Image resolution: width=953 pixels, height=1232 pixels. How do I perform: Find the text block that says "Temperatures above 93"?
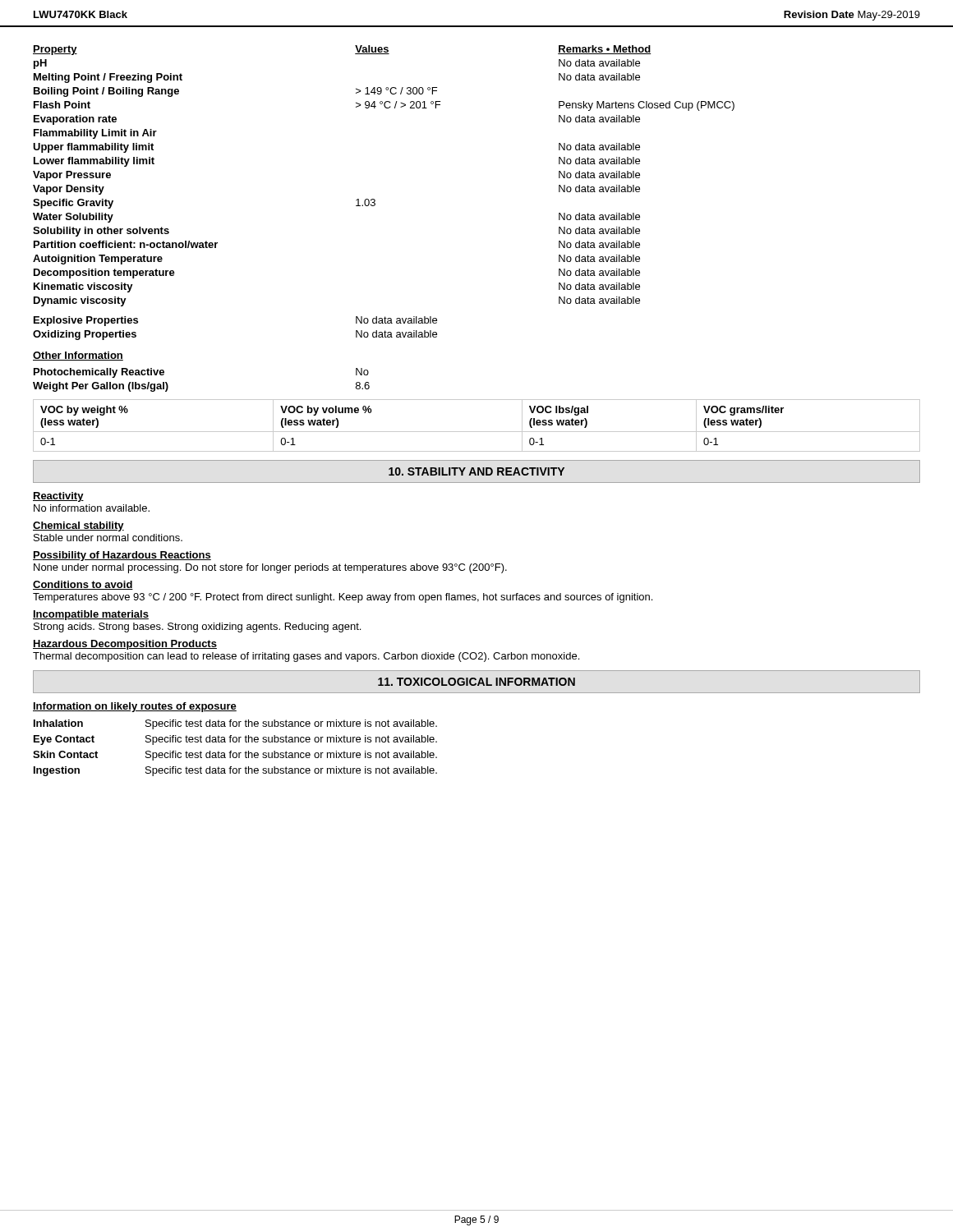click(343, 597)
